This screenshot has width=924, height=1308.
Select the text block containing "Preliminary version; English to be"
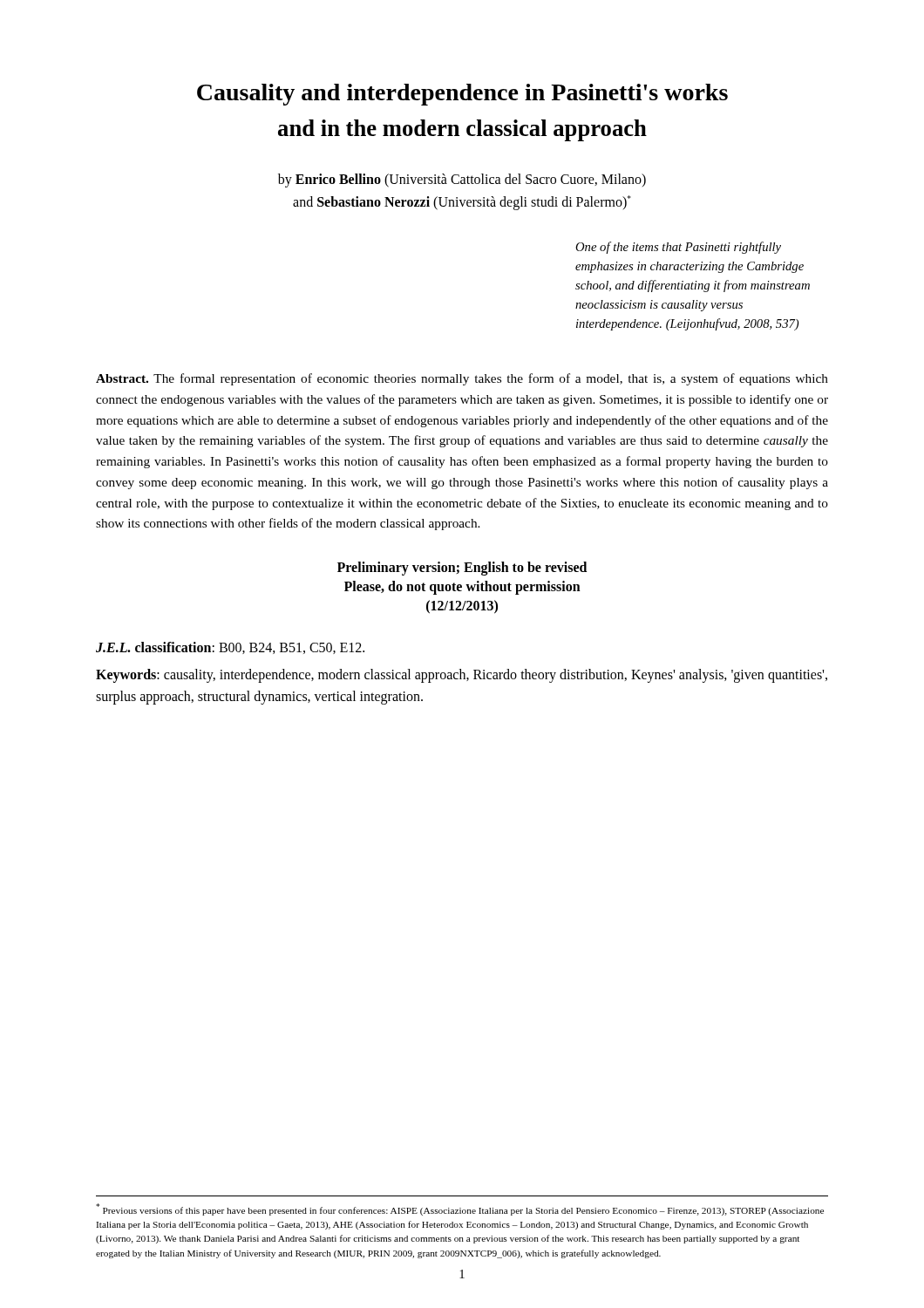(462, 587)
